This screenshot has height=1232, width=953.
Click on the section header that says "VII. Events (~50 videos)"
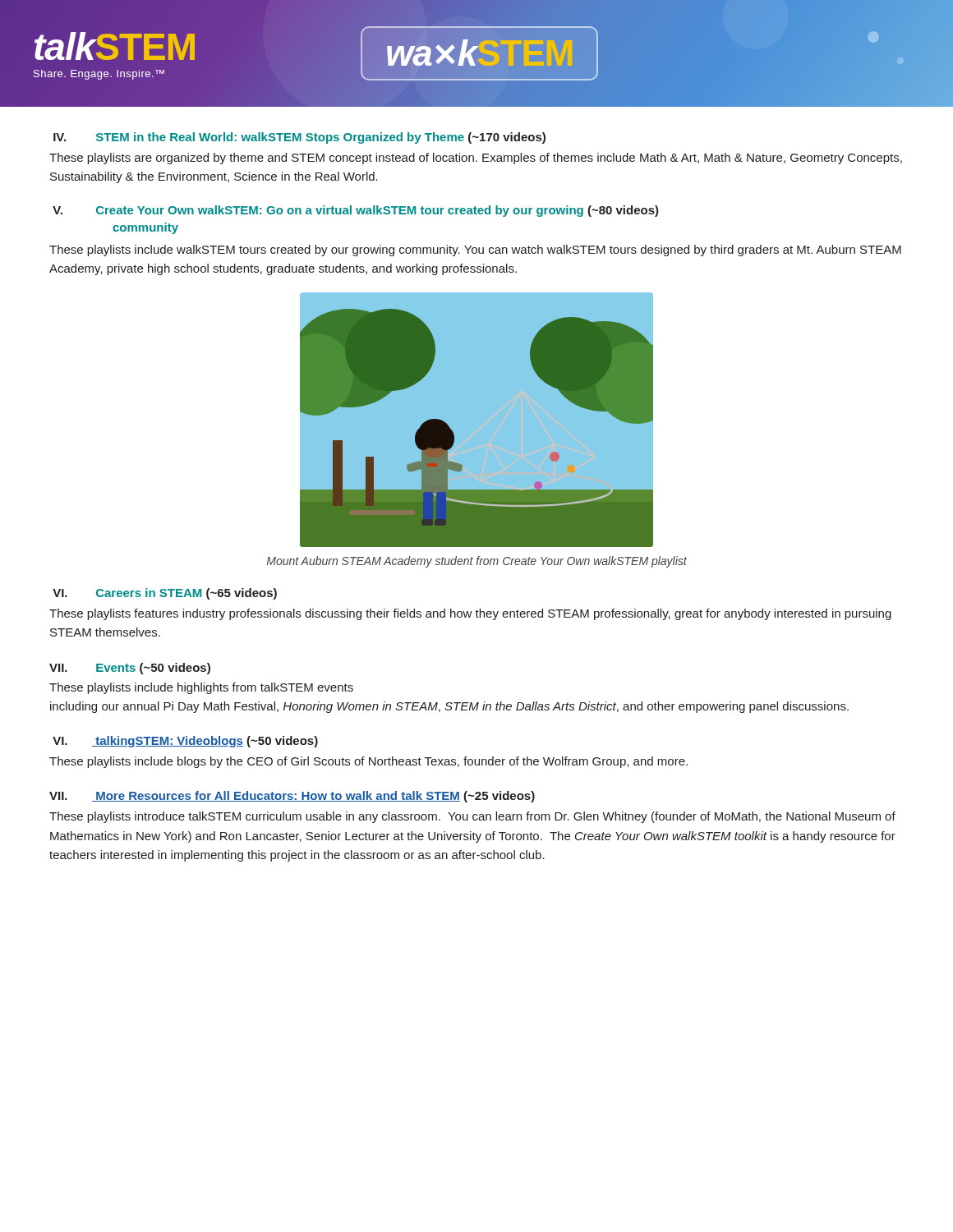[130, 667]
